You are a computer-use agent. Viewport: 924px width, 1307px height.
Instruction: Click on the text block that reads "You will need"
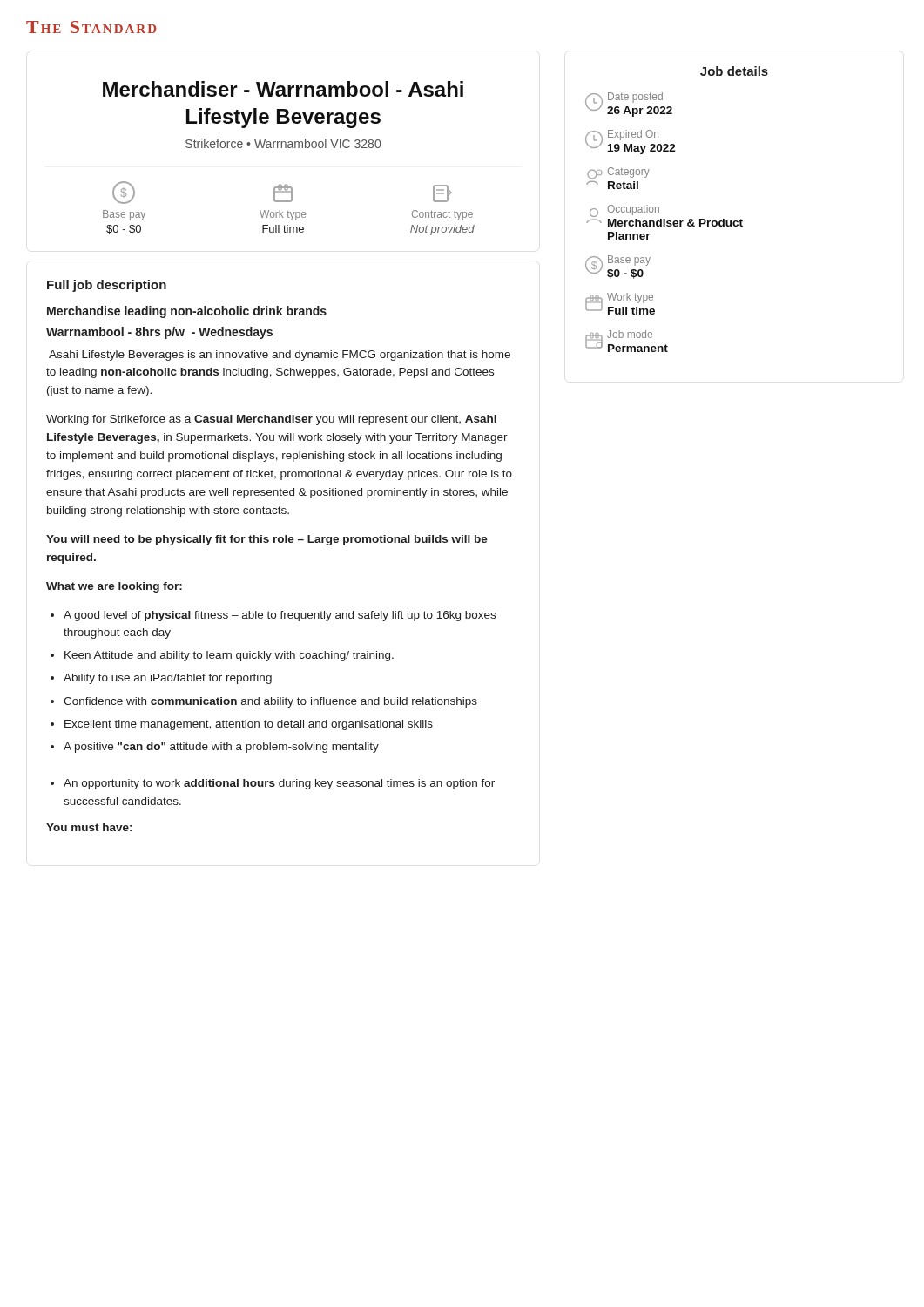click(x=267, y=548)
